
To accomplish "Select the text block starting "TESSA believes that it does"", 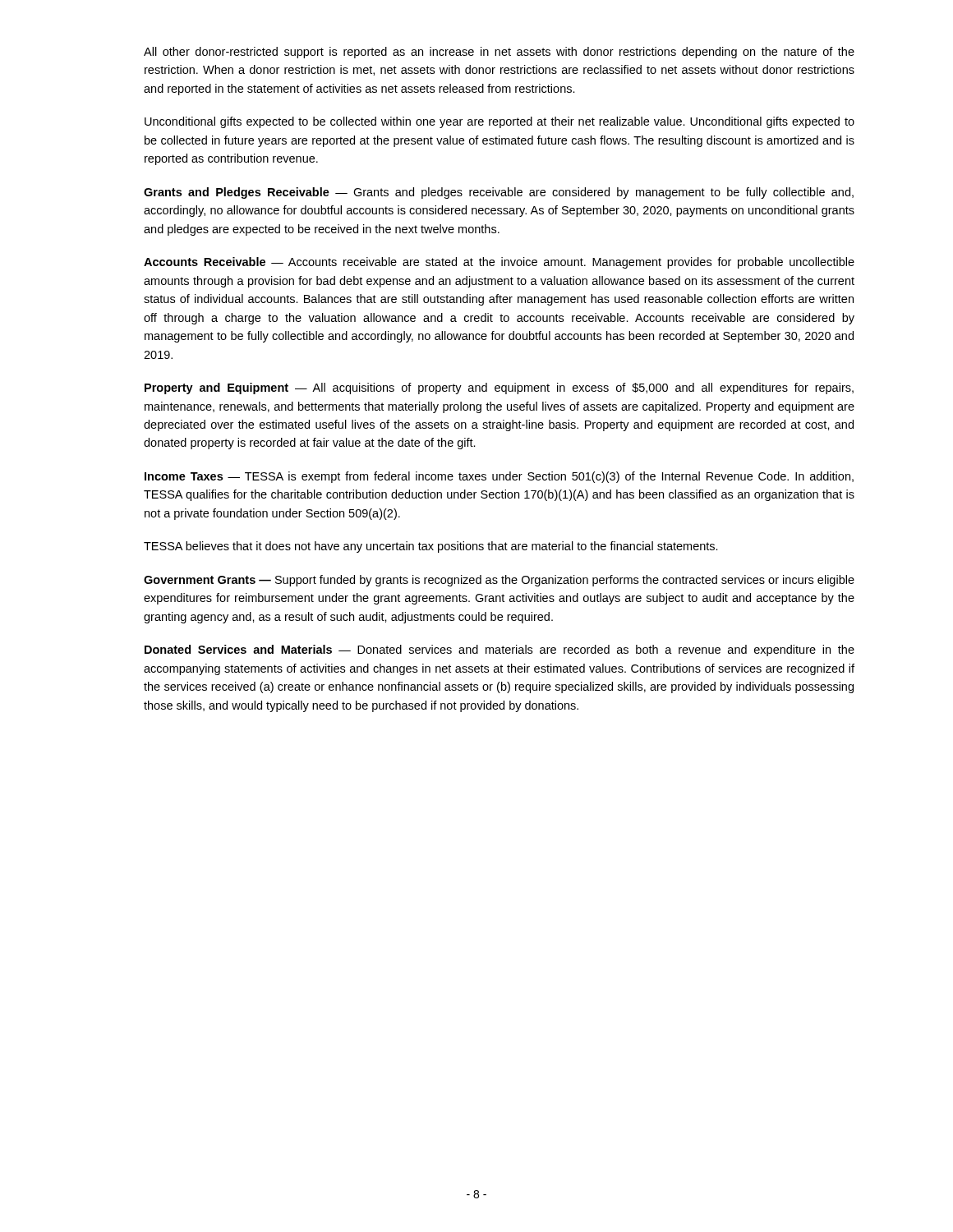I will pos(431,546).
